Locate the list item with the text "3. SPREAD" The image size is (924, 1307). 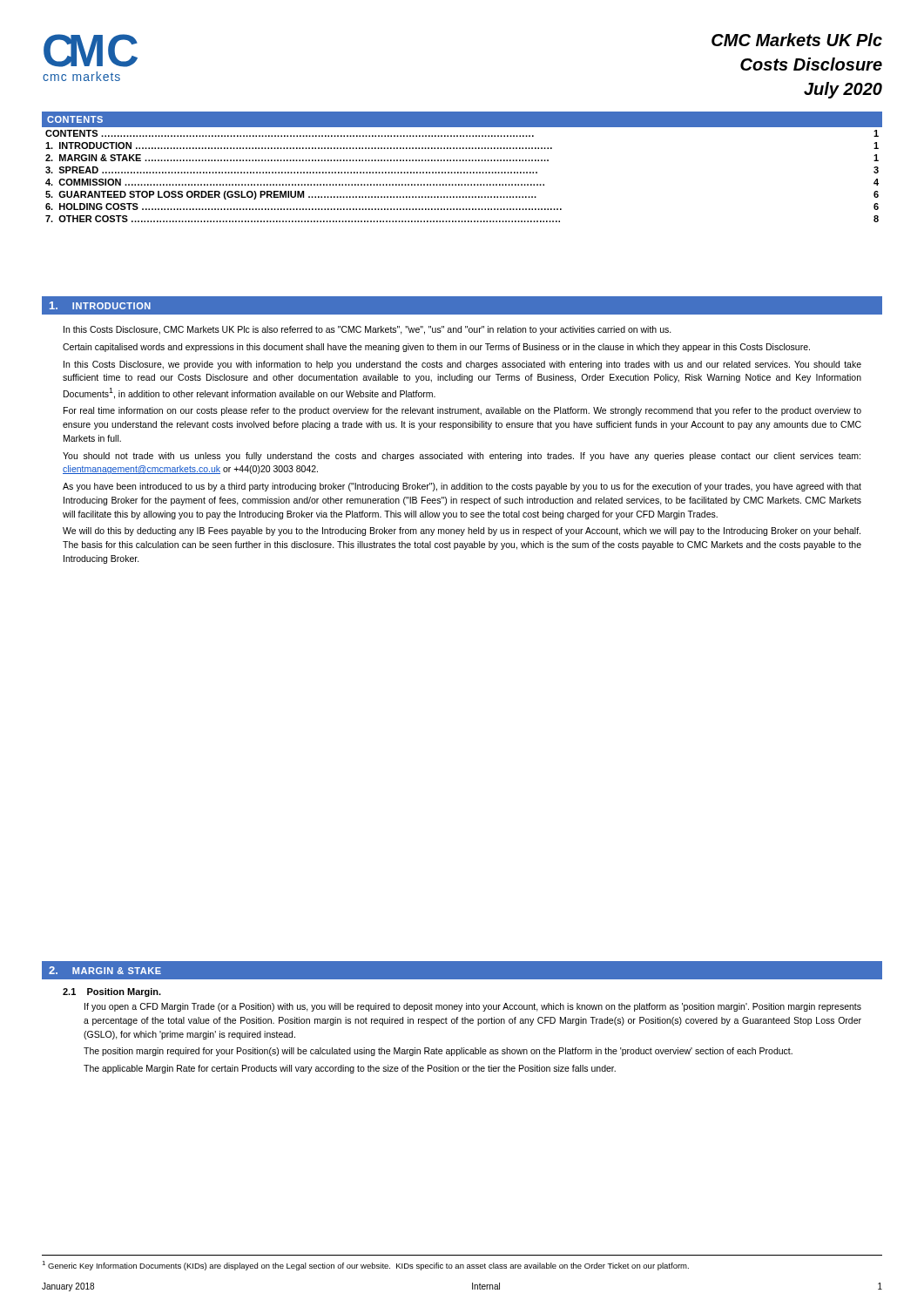click(462, 170)
